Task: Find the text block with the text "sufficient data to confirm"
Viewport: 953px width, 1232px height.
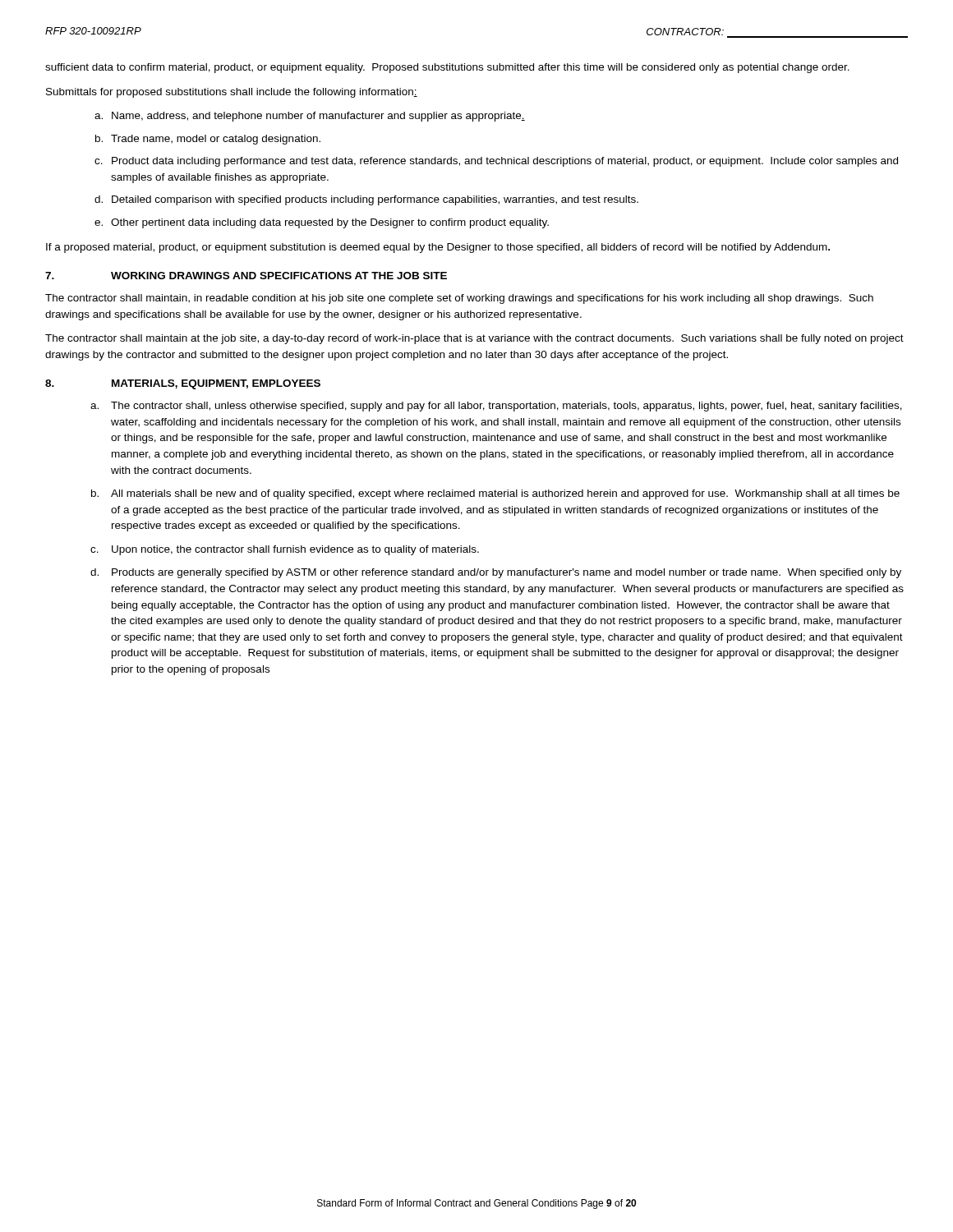Action: tap(448, 67)
